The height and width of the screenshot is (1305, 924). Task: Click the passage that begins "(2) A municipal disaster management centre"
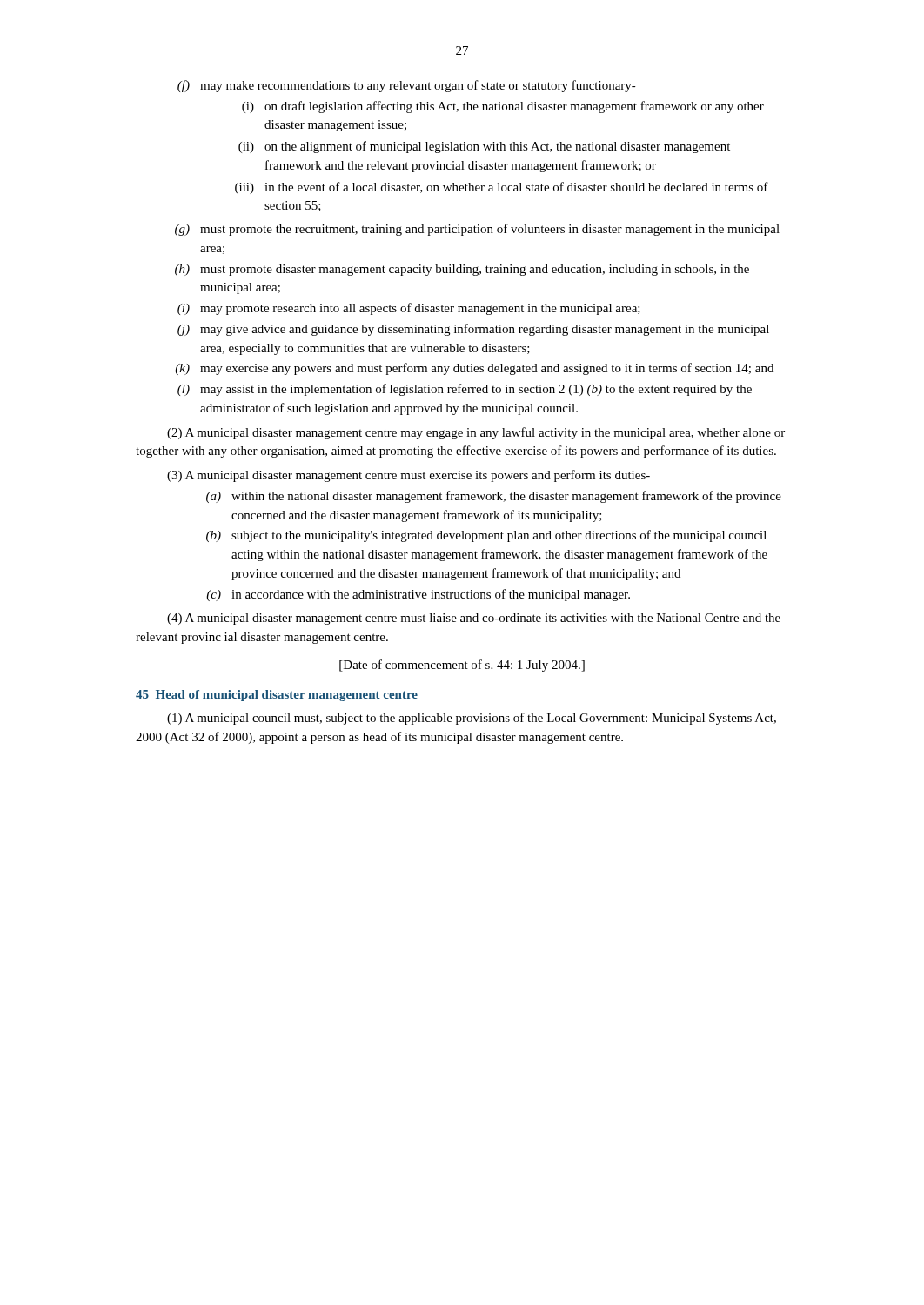[460, 441]
